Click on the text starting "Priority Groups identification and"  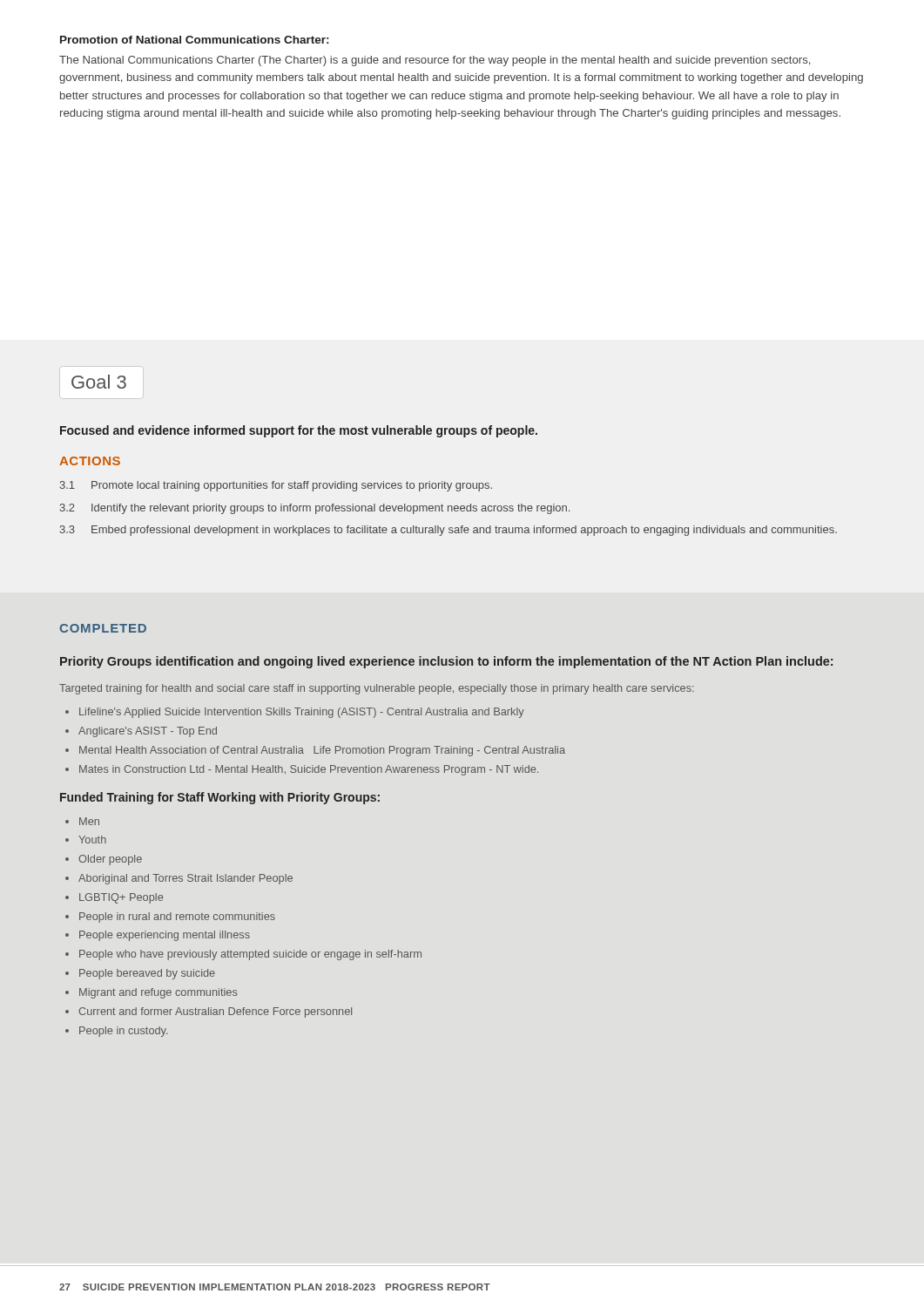click(x=447, y=661)
